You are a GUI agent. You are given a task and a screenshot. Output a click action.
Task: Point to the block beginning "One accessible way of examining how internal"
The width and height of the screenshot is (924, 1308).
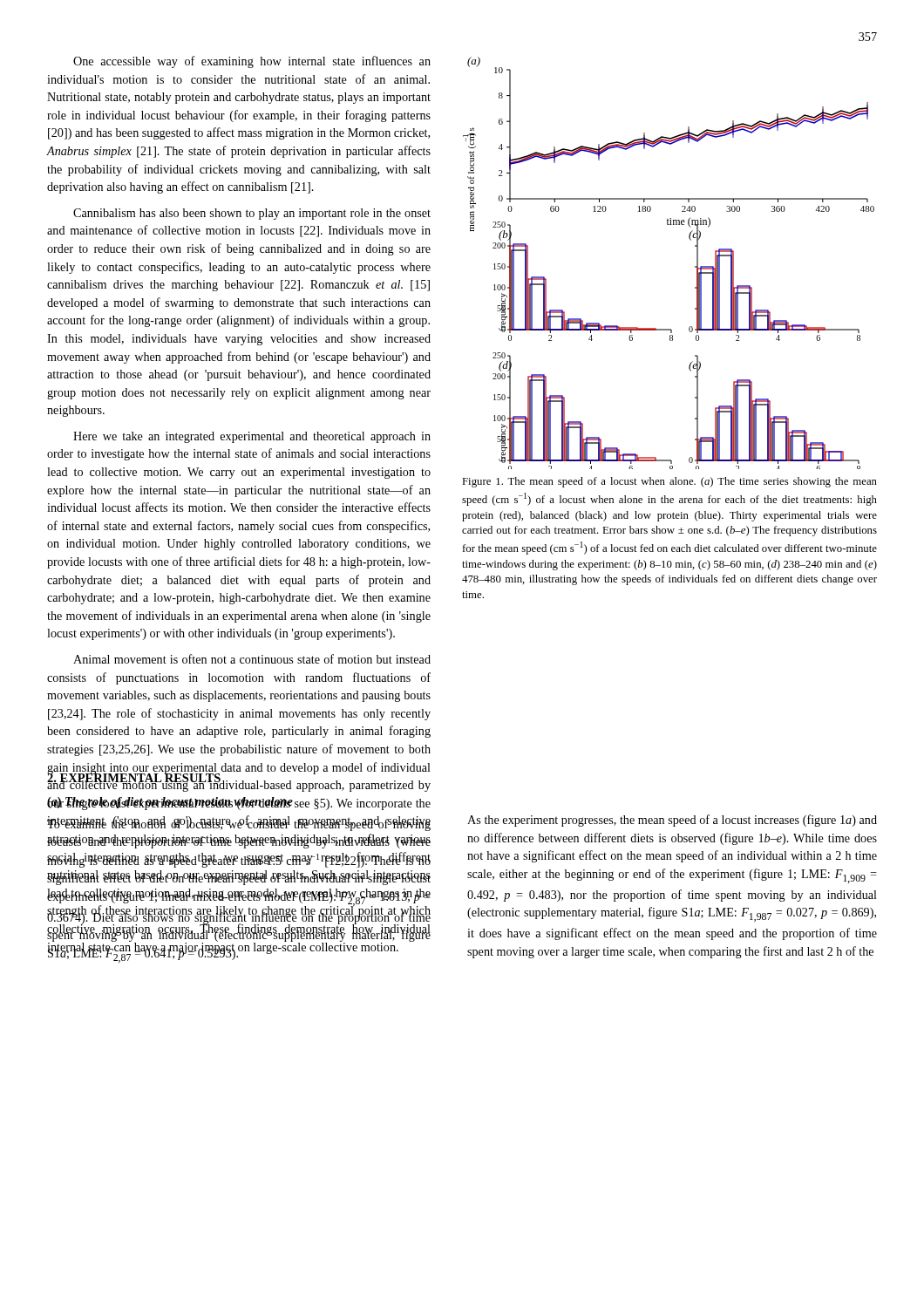click(x=239, y=124)
